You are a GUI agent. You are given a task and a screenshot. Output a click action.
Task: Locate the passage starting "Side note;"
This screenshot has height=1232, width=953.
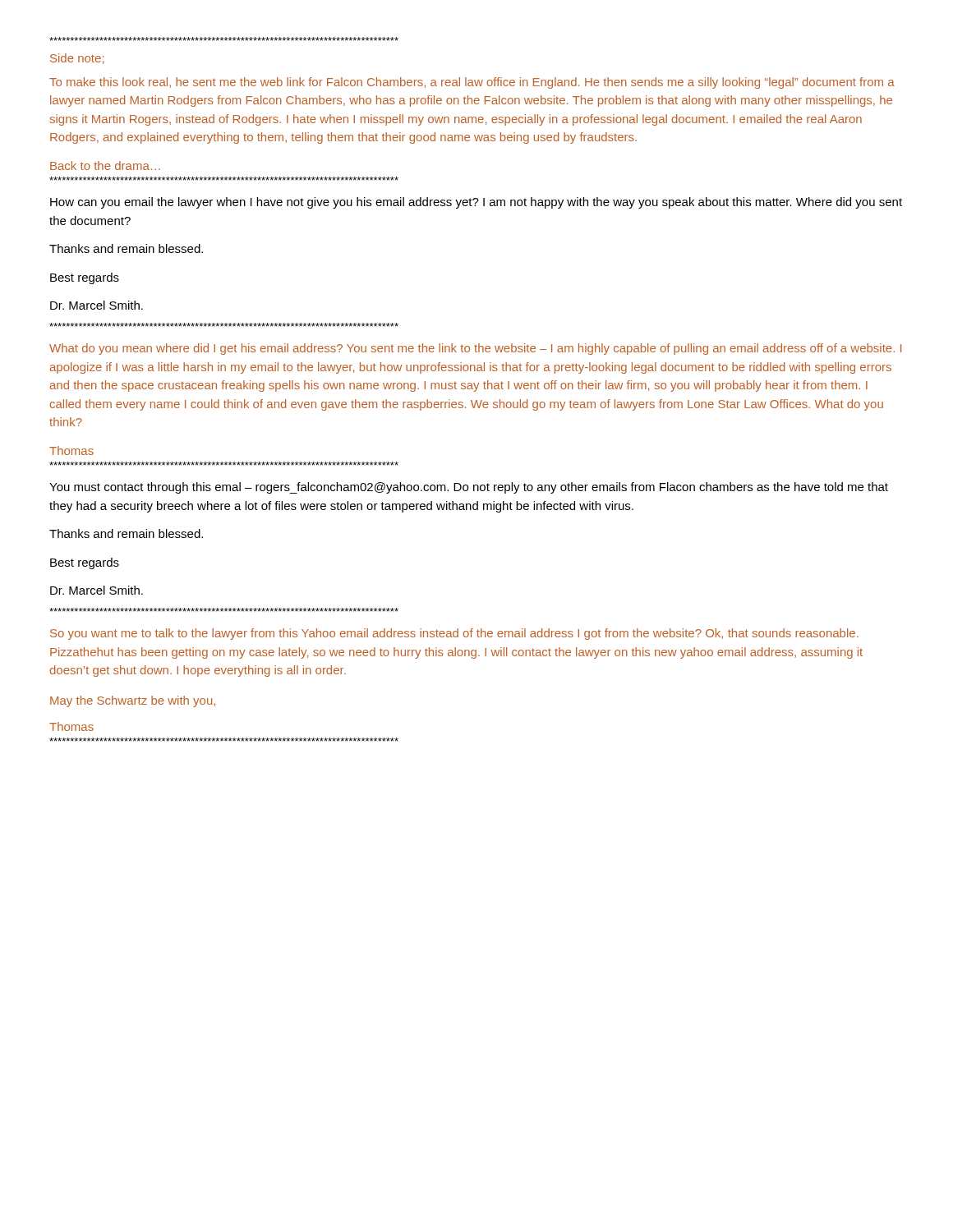click(x=77, y=58)
